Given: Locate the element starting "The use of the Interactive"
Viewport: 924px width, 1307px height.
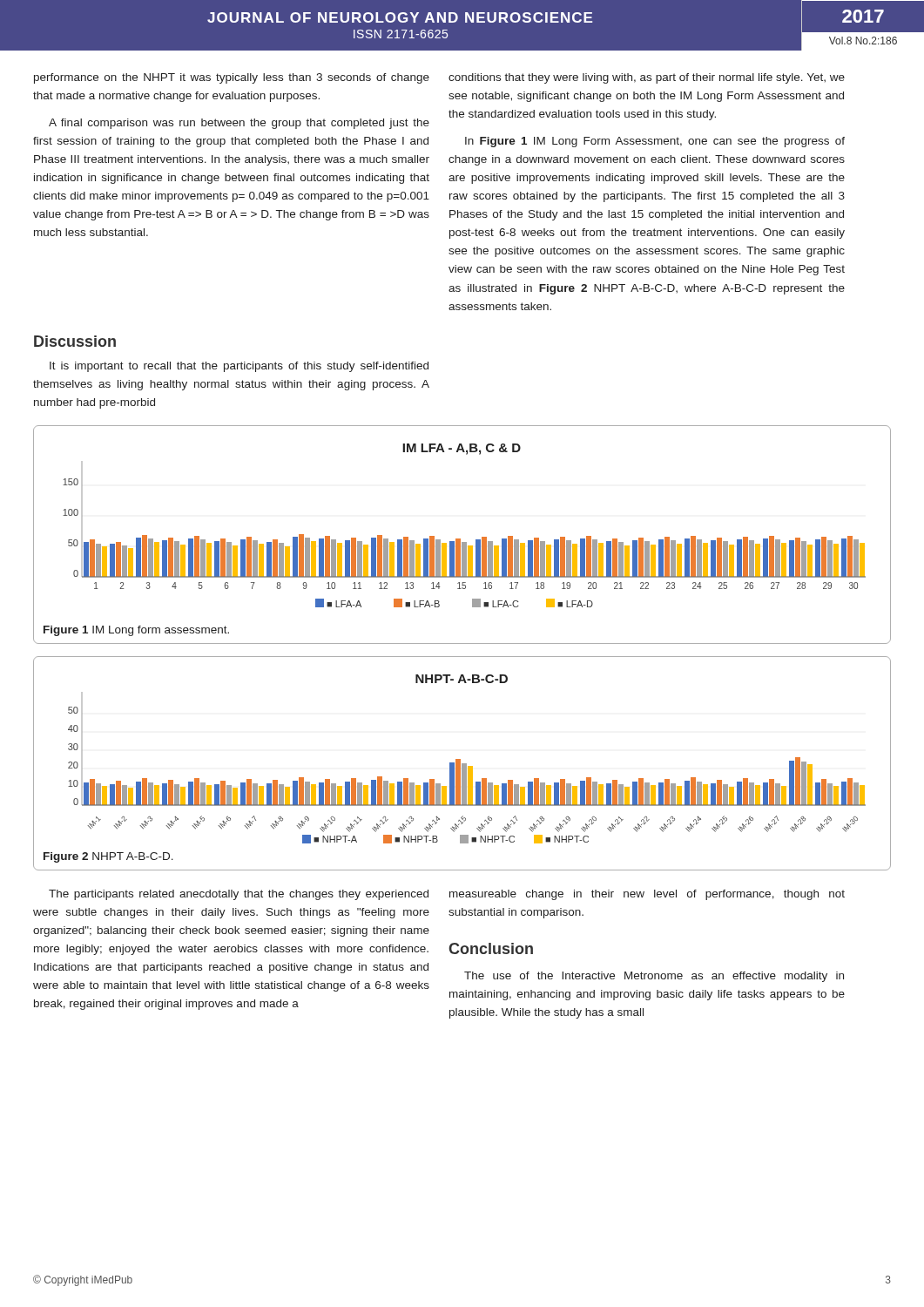Looking at the screenshot, I should [x=647, y=994].
